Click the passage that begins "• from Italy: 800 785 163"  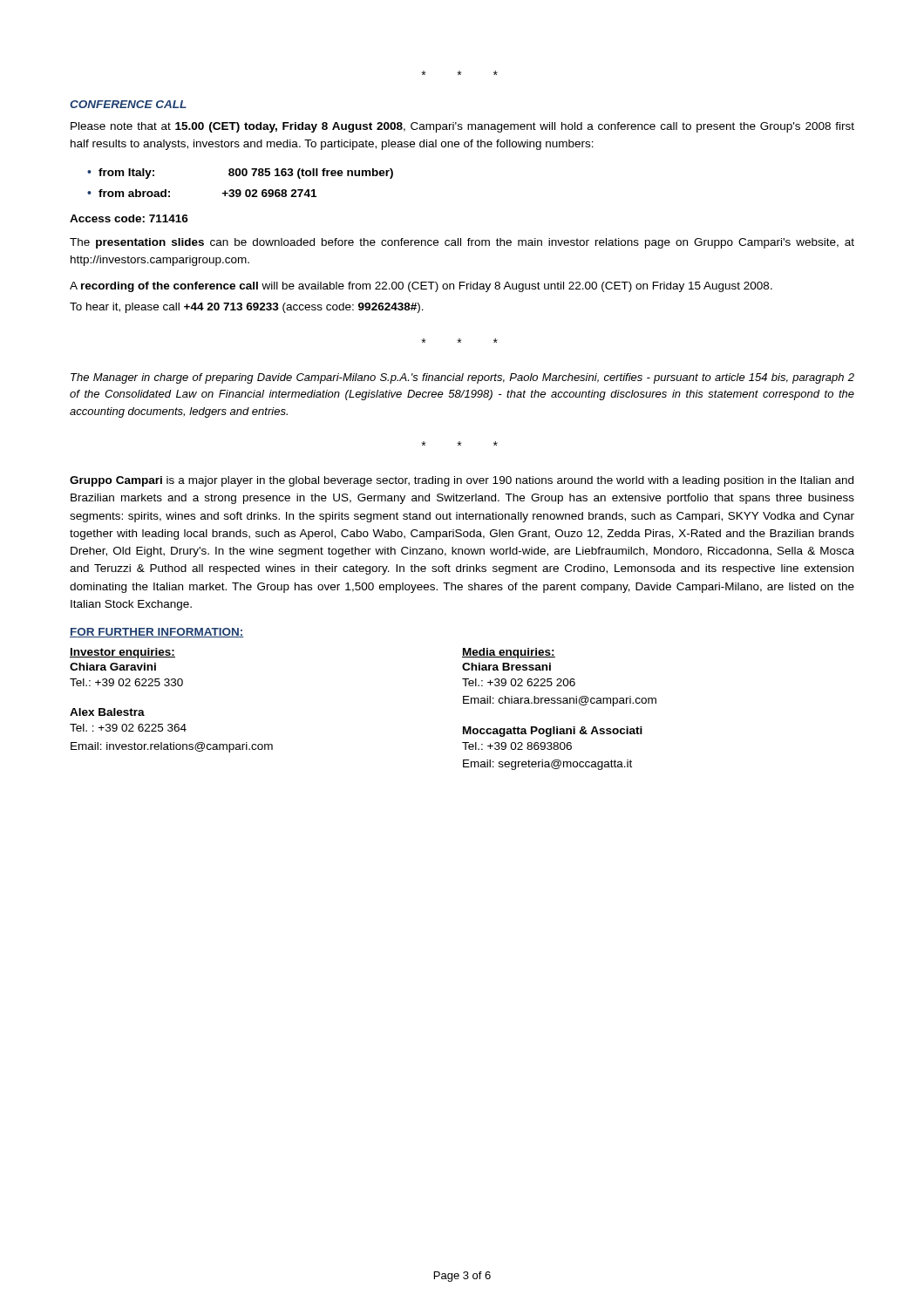pos(240,172)
